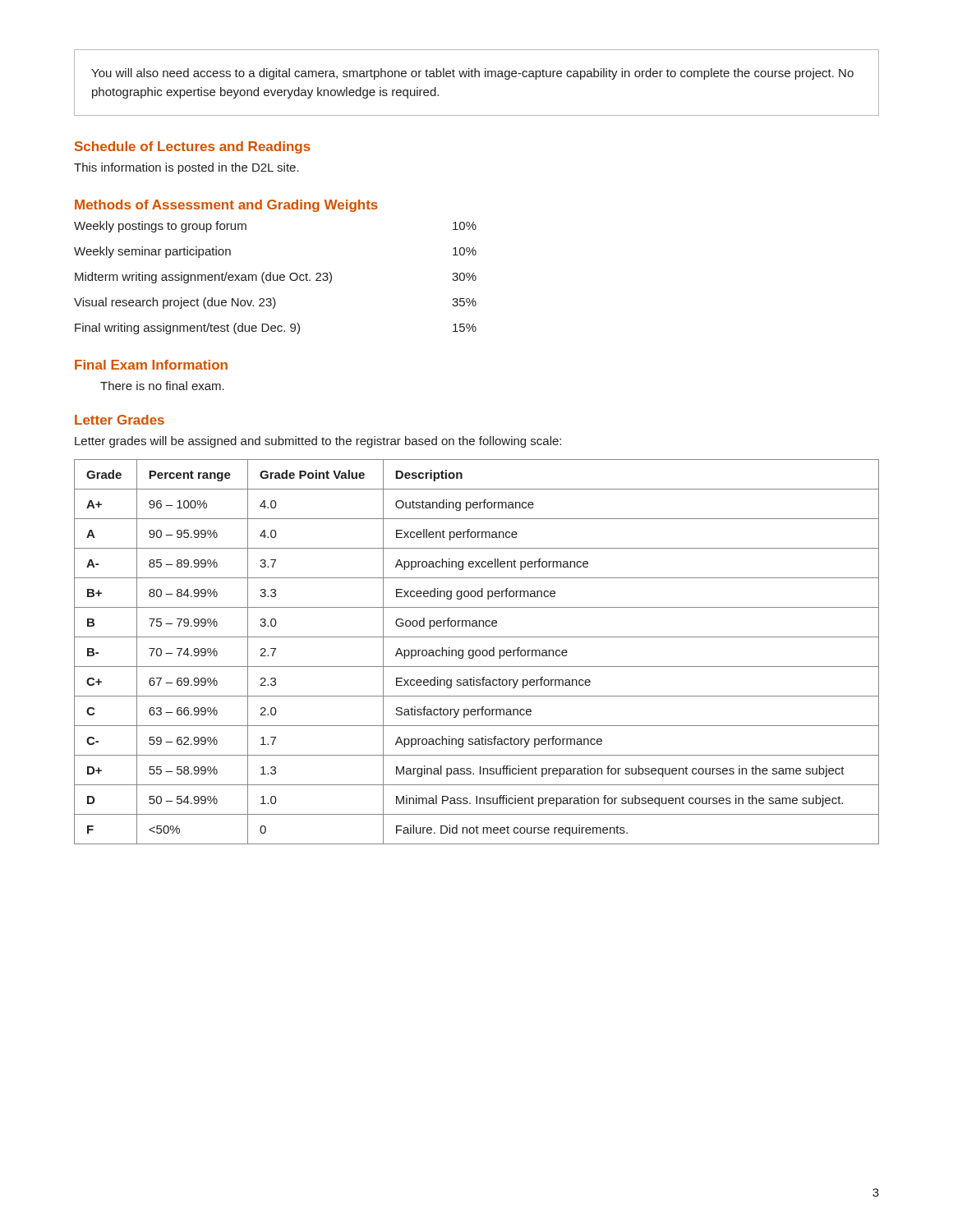Navigate to the text block starting "Letter grades will"

coord(476,440)
